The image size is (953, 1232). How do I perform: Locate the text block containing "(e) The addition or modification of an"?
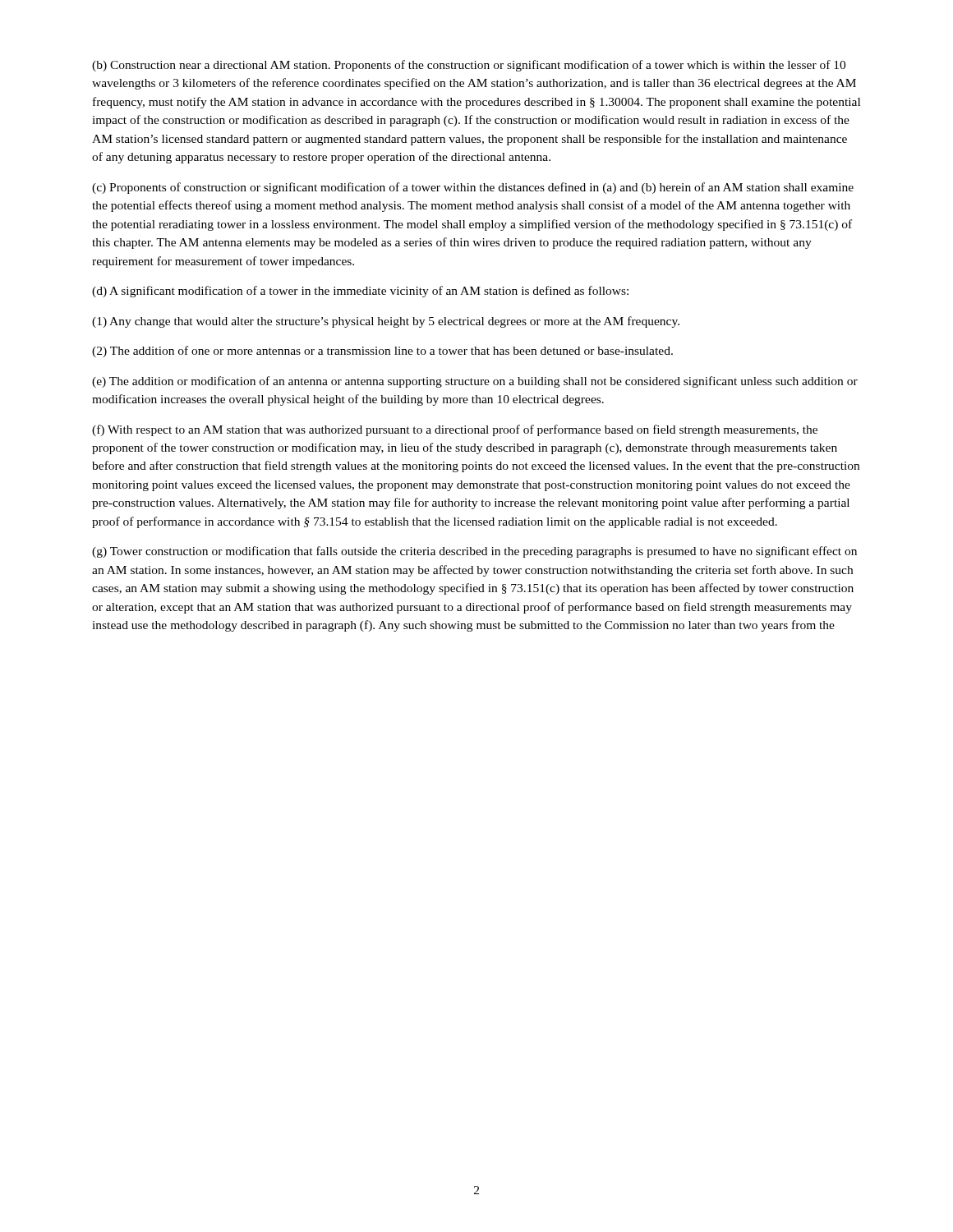pyautogui.click(x=475, y=390)
